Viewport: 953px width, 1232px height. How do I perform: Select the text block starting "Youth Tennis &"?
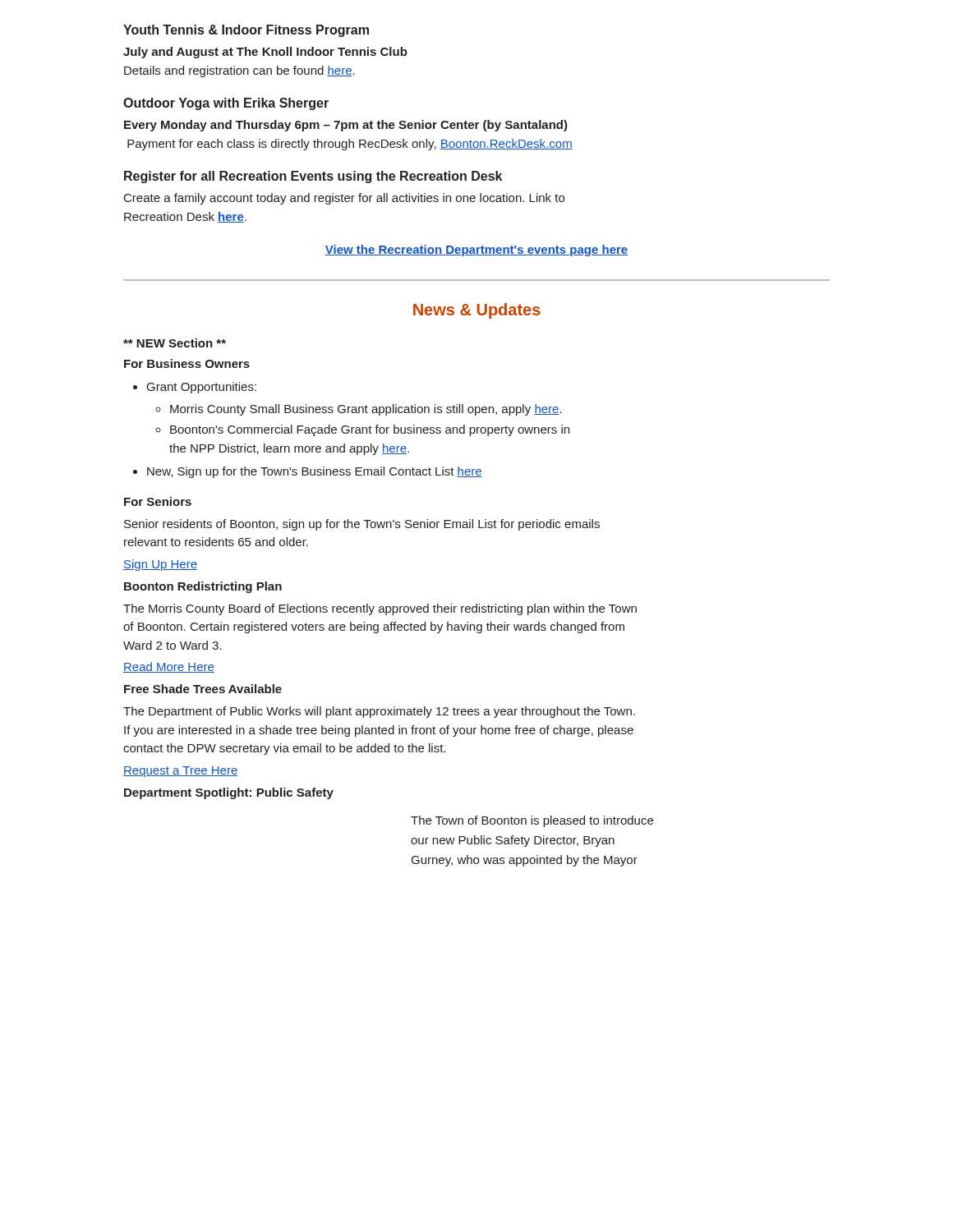coord(246,30)
